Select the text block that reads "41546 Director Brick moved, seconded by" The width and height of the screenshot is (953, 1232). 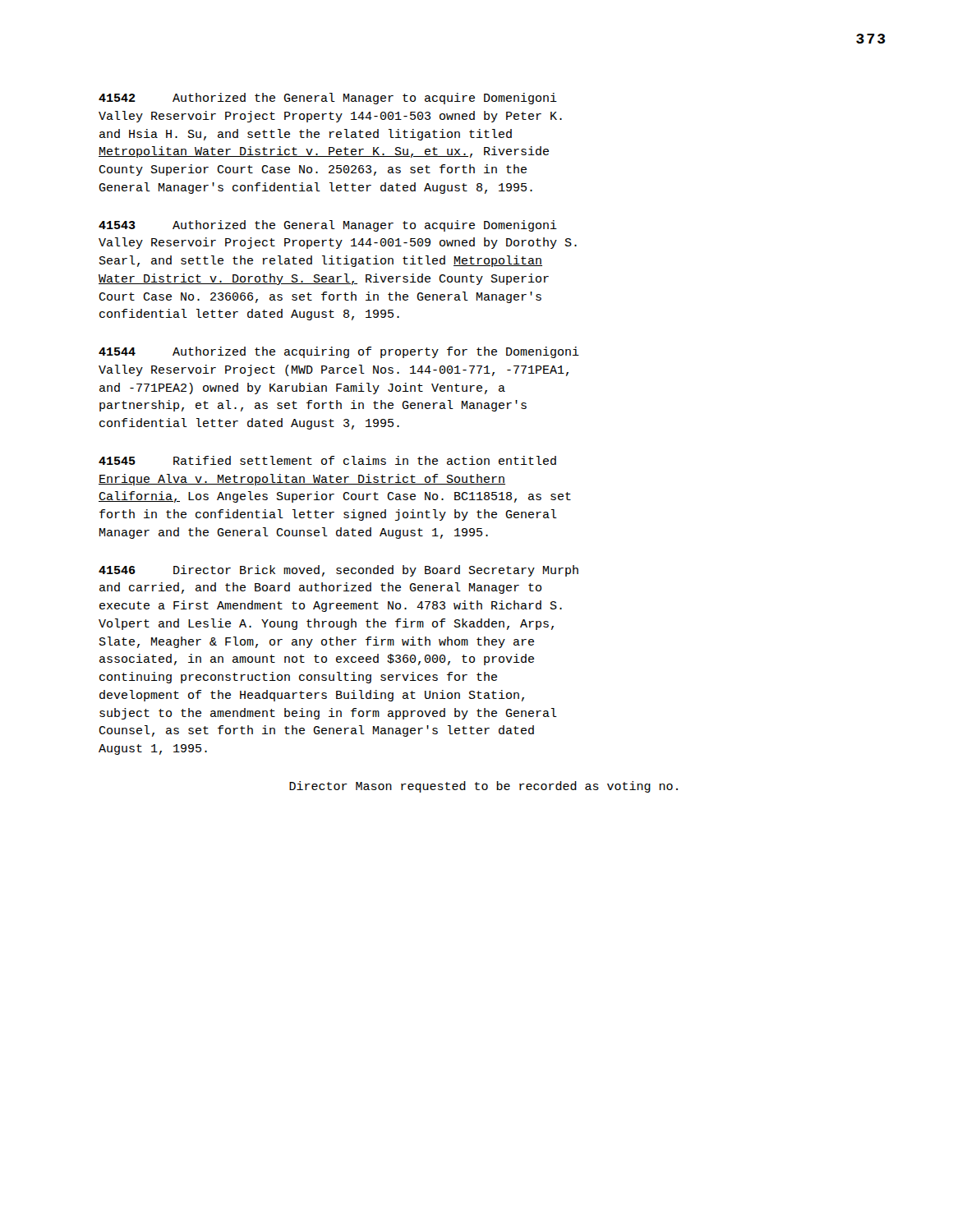(x=339, y=660)
